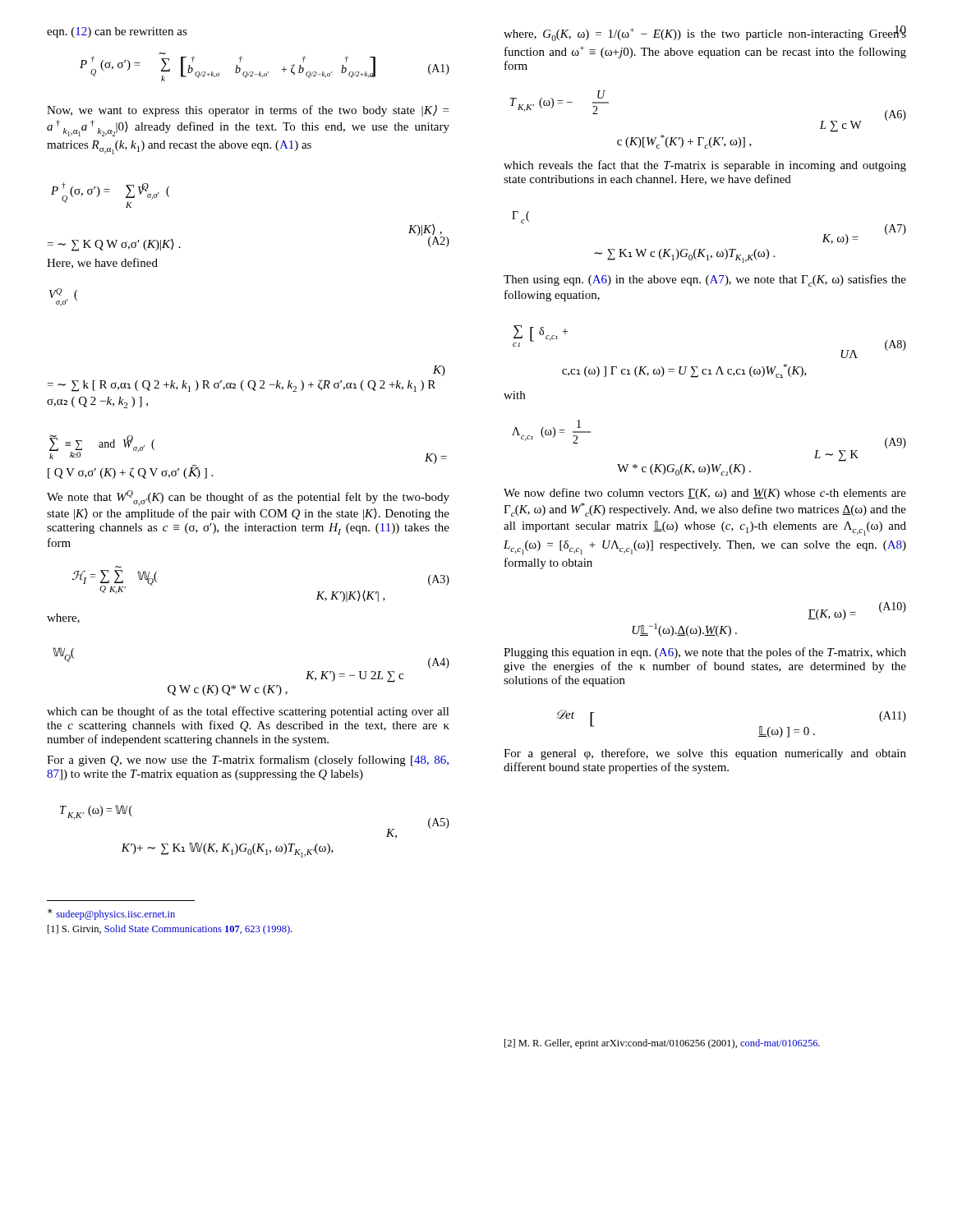
Task: Find the formula containing "T K,K′ (ω) = −"
Action: [598, 114]
